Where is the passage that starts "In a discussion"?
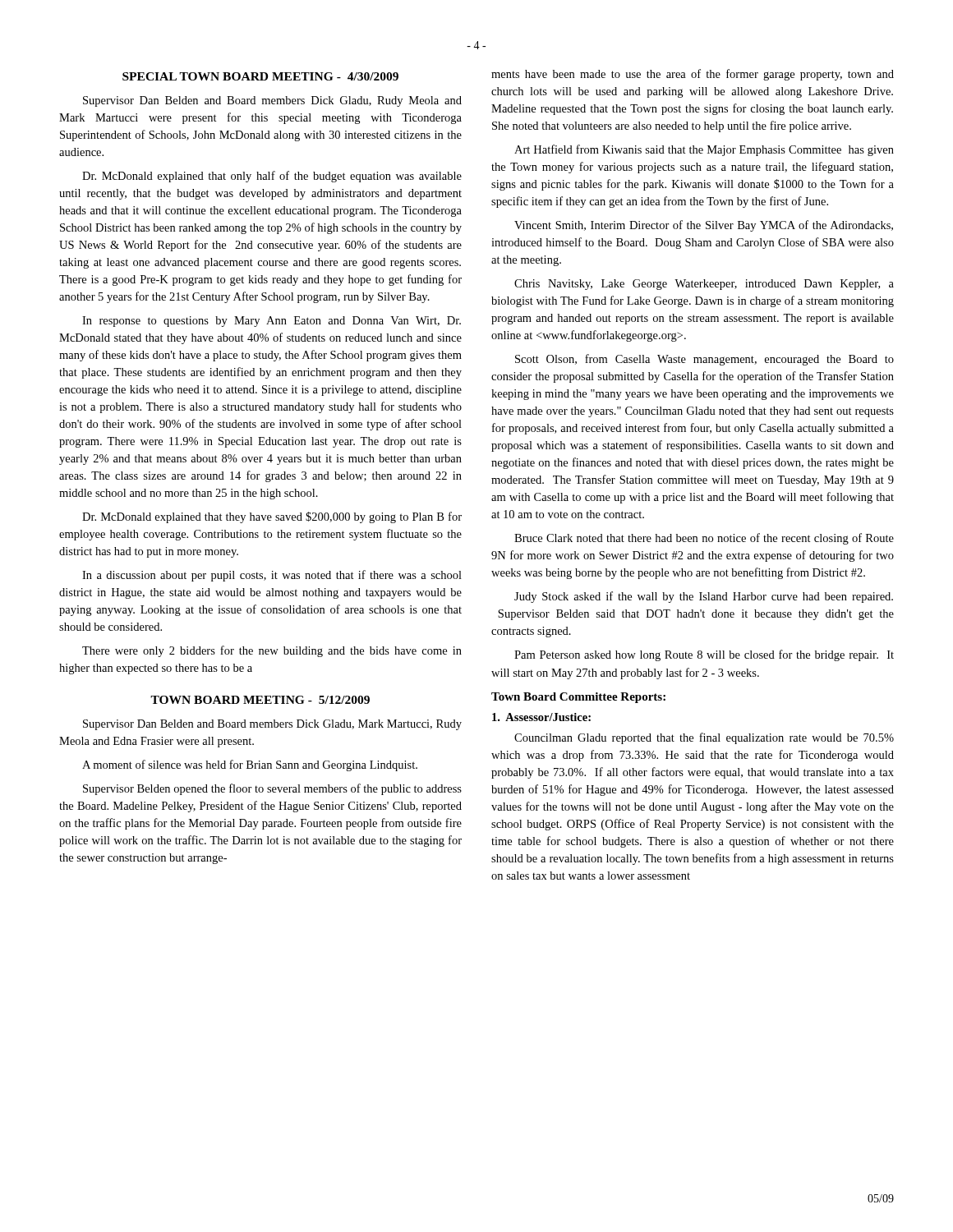 (x=260, y=601)
